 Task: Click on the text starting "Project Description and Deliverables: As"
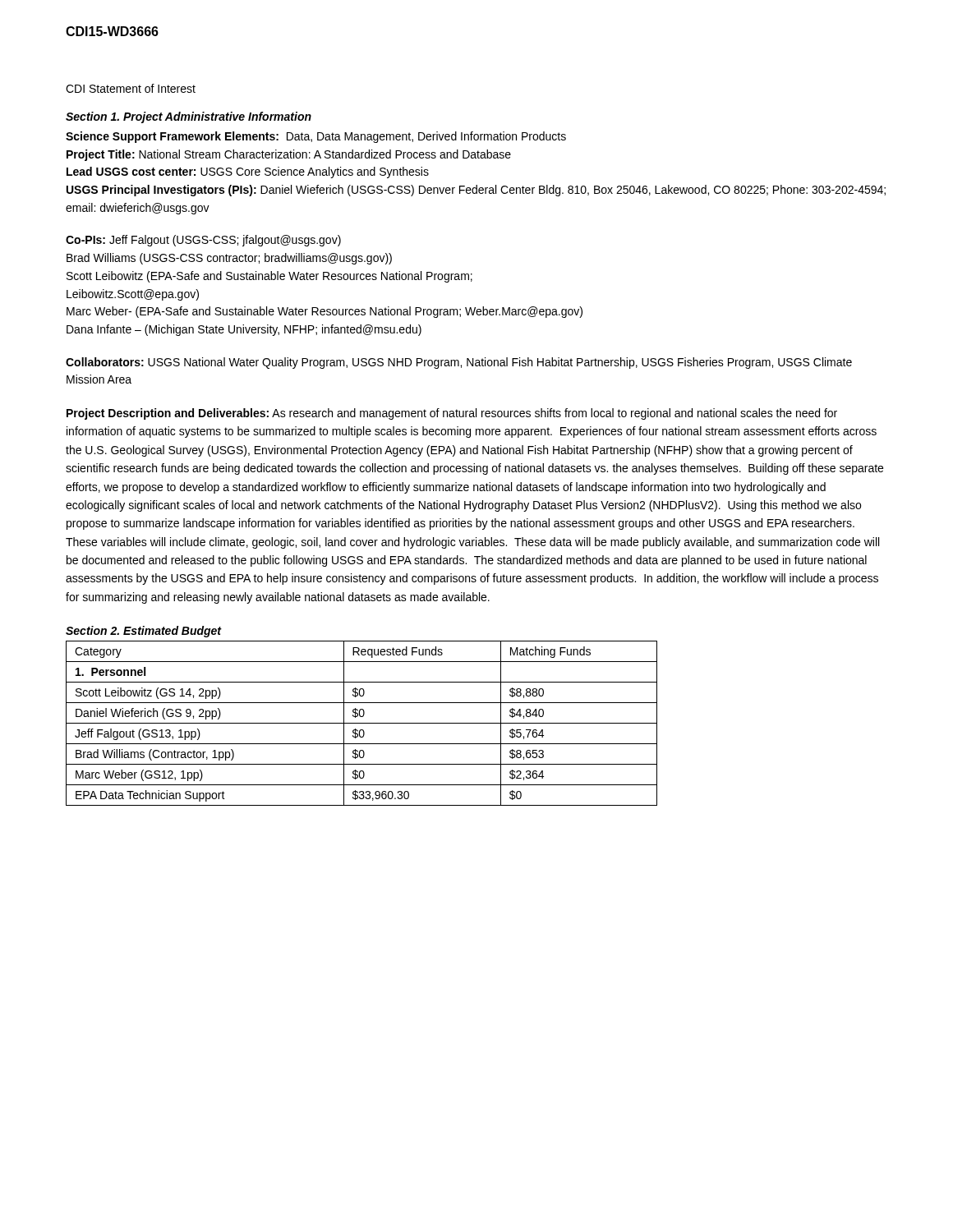475,505
